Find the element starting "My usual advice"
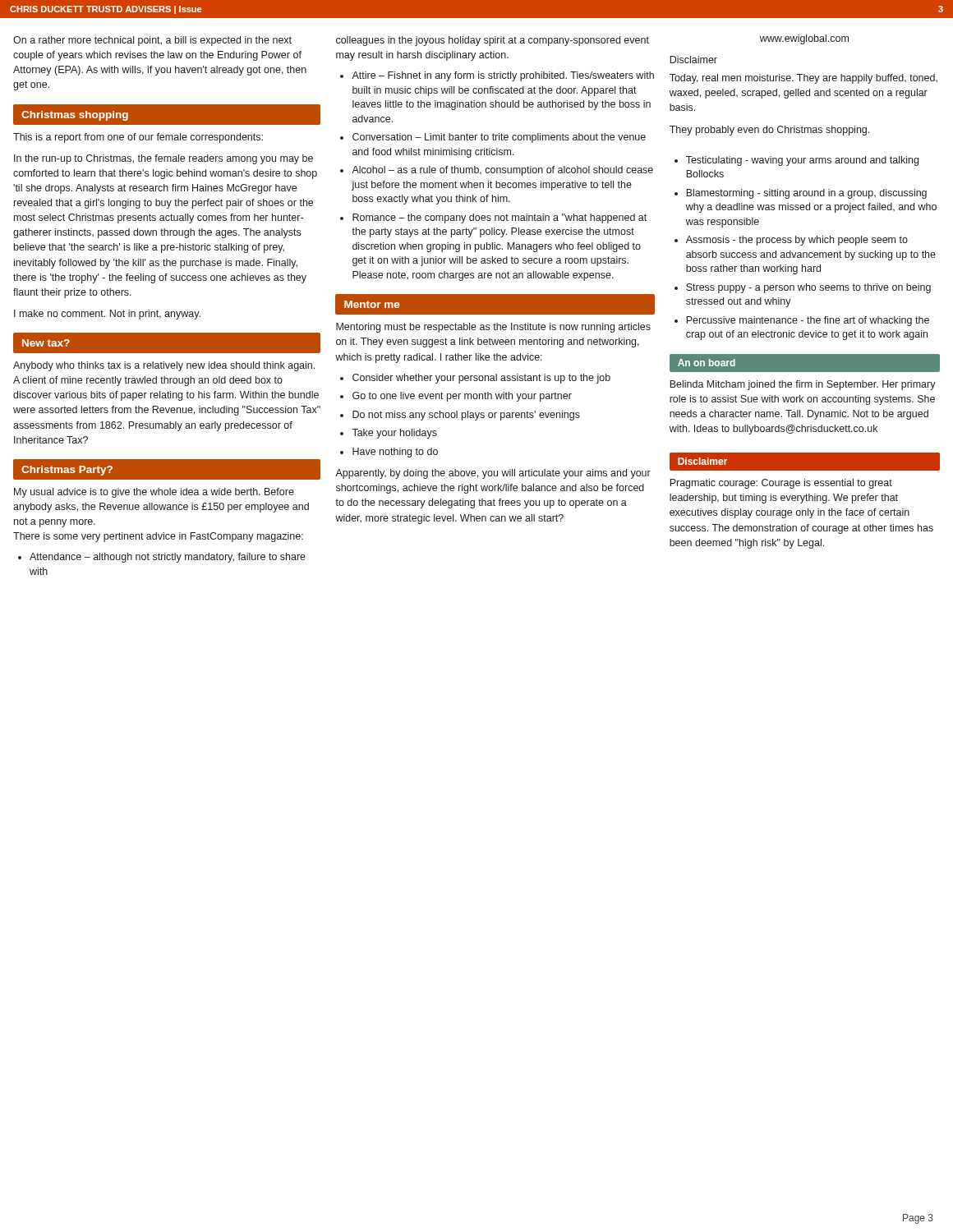 [167, 514]
